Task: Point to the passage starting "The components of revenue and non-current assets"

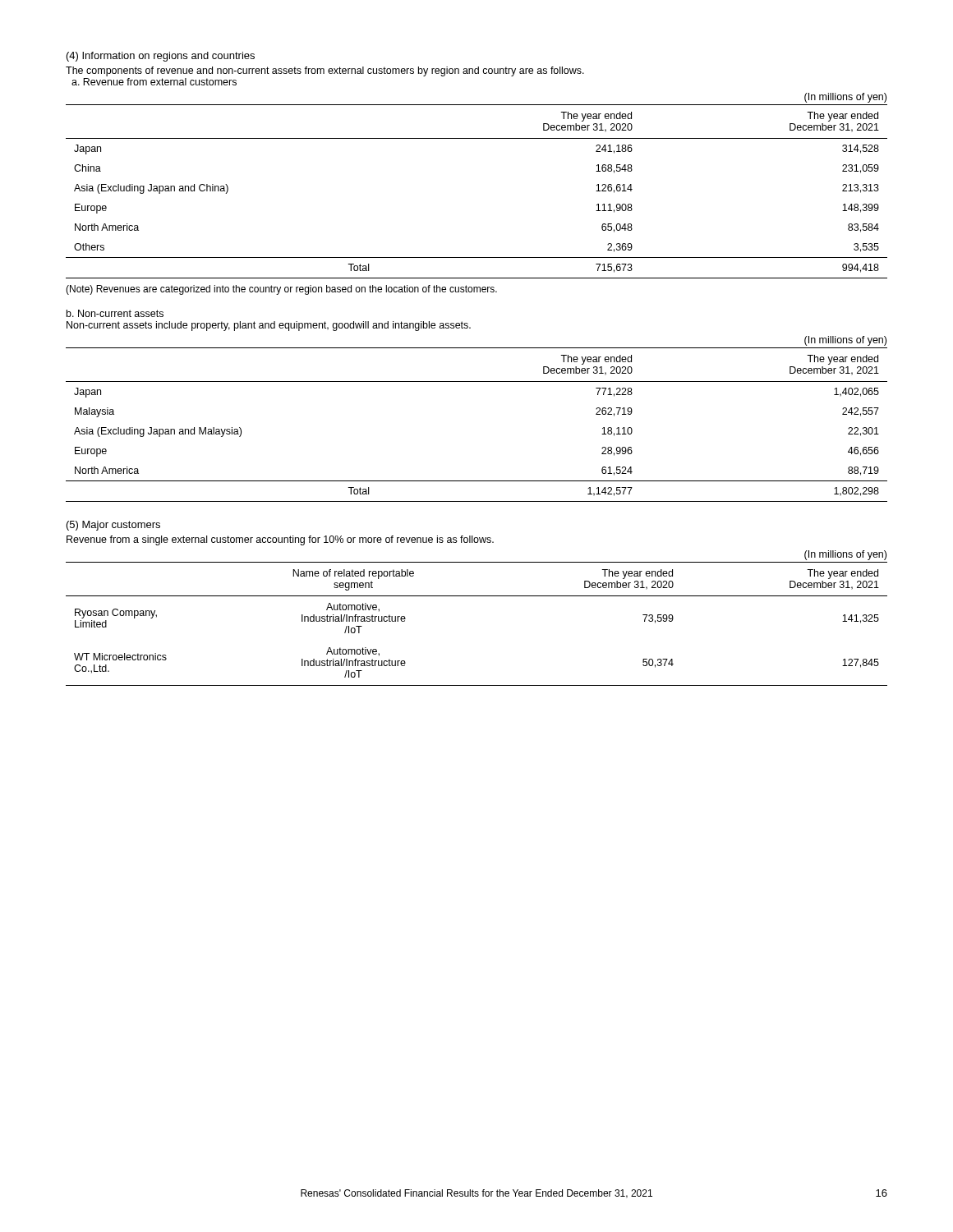Action: 325,76
